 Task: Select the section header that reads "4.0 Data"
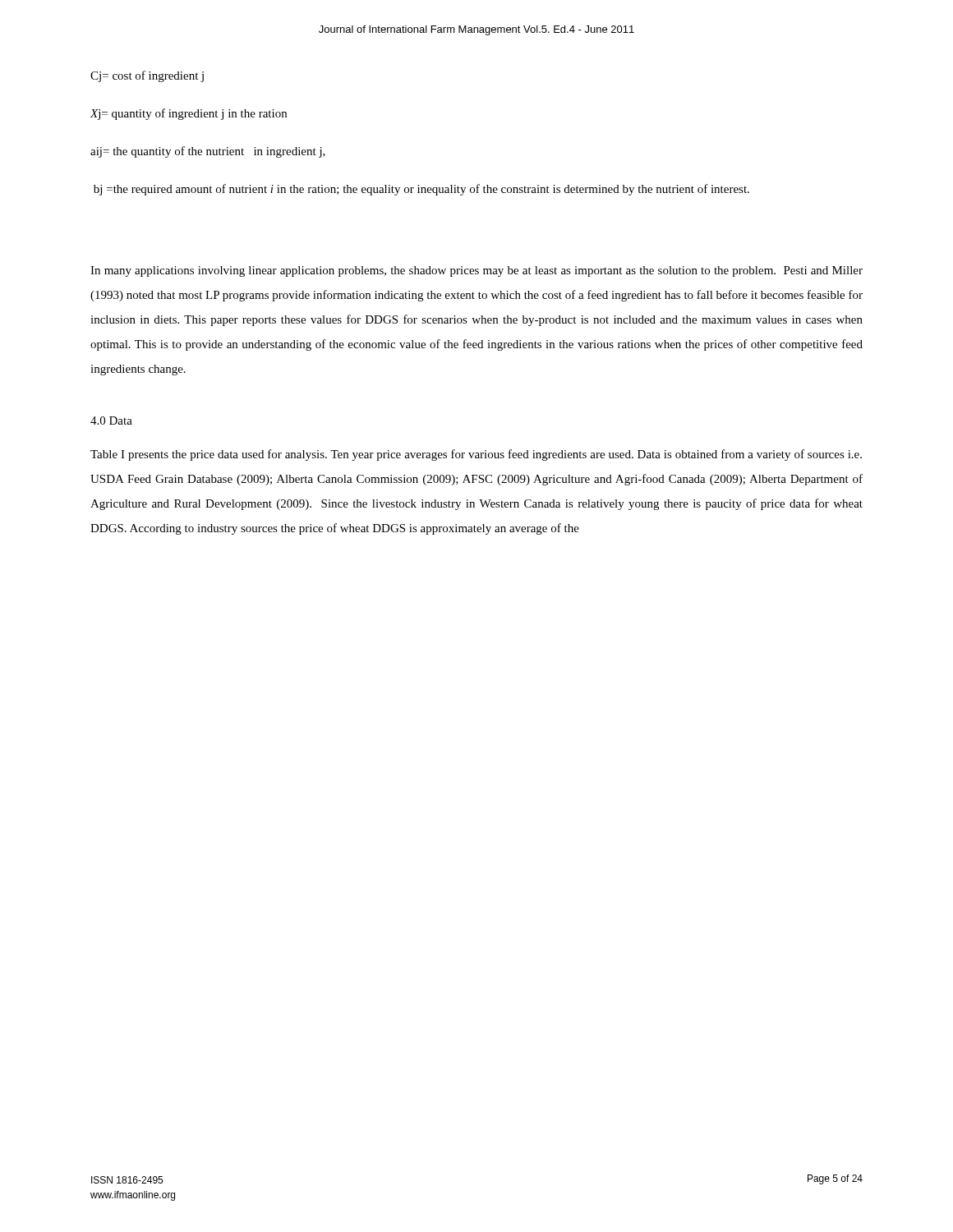pyautogui.click(x=111, y=421)
